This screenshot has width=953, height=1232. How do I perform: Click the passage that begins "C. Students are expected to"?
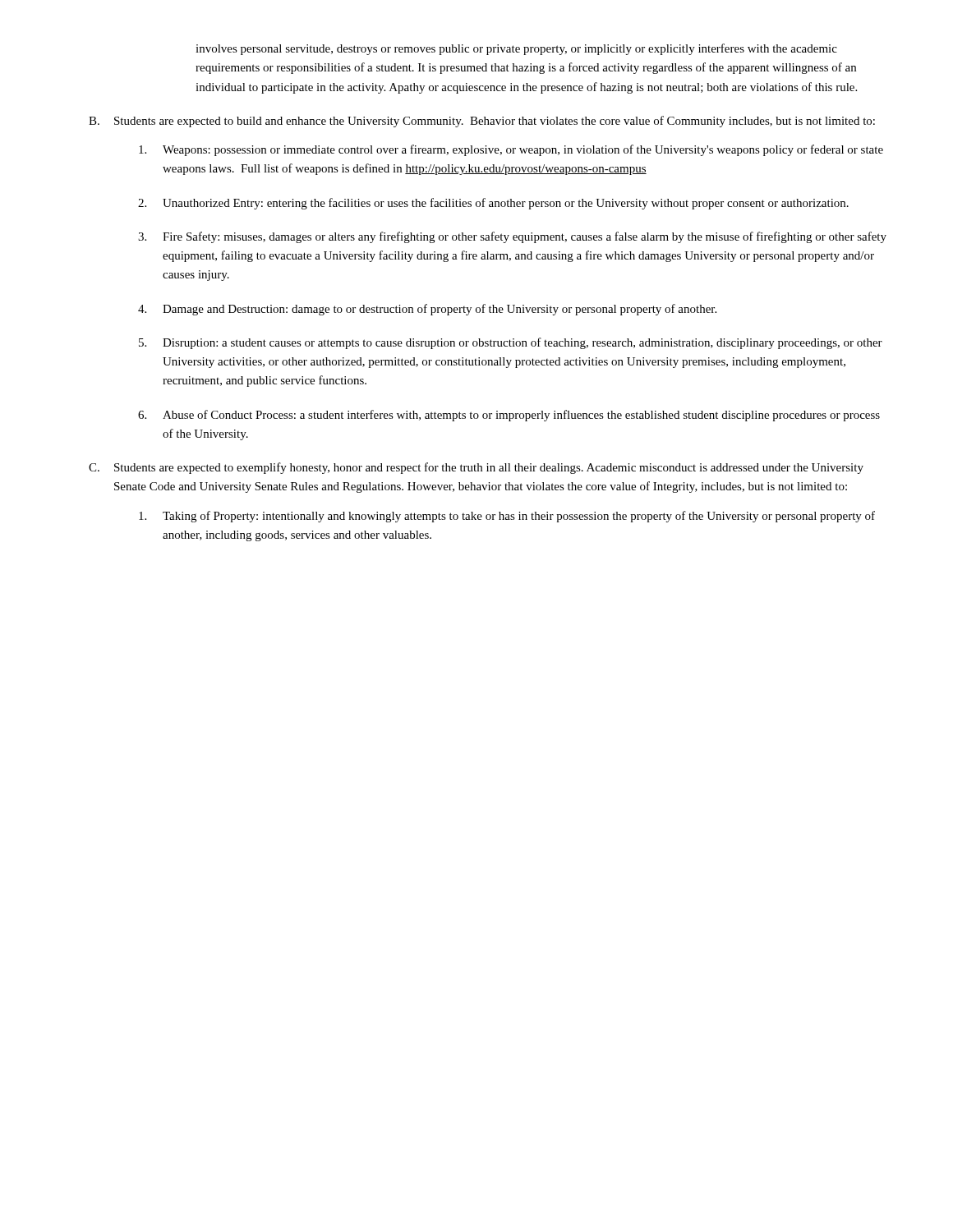point(488,477)
